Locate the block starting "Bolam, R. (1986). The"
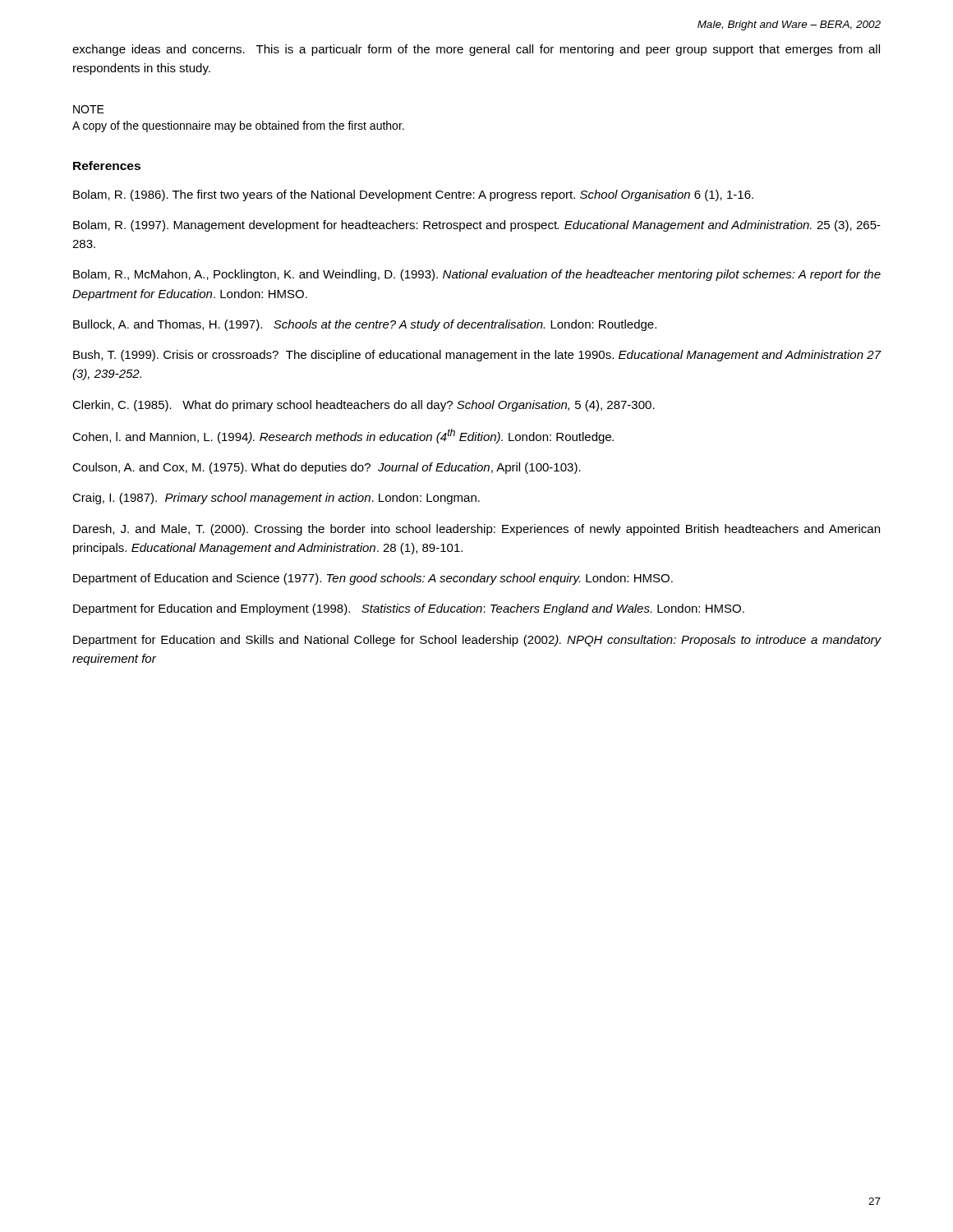This screenshot has width=953, height=1232. coord(413,194)
